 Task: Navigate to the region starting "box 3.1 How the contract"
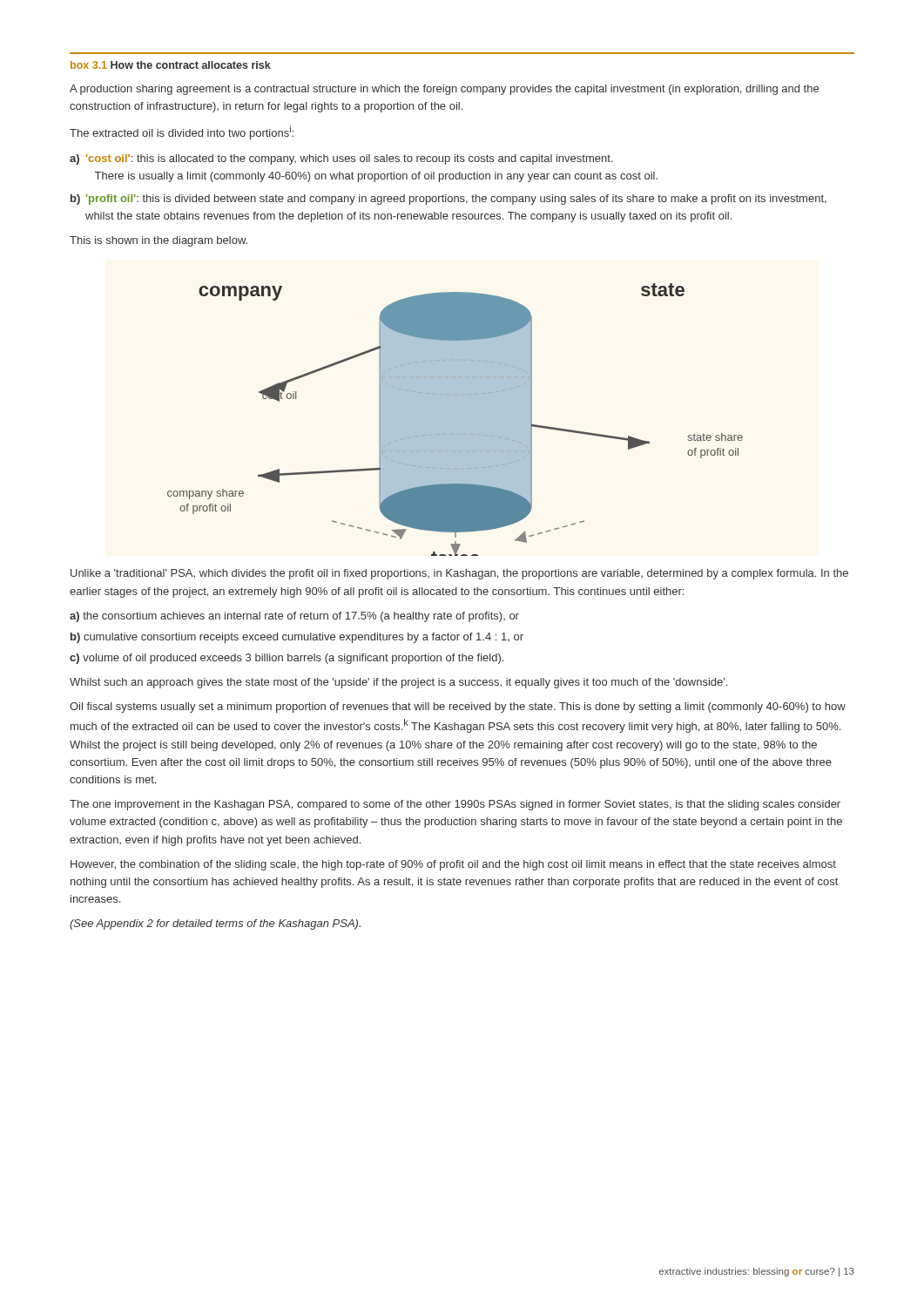tap(170, 65)
